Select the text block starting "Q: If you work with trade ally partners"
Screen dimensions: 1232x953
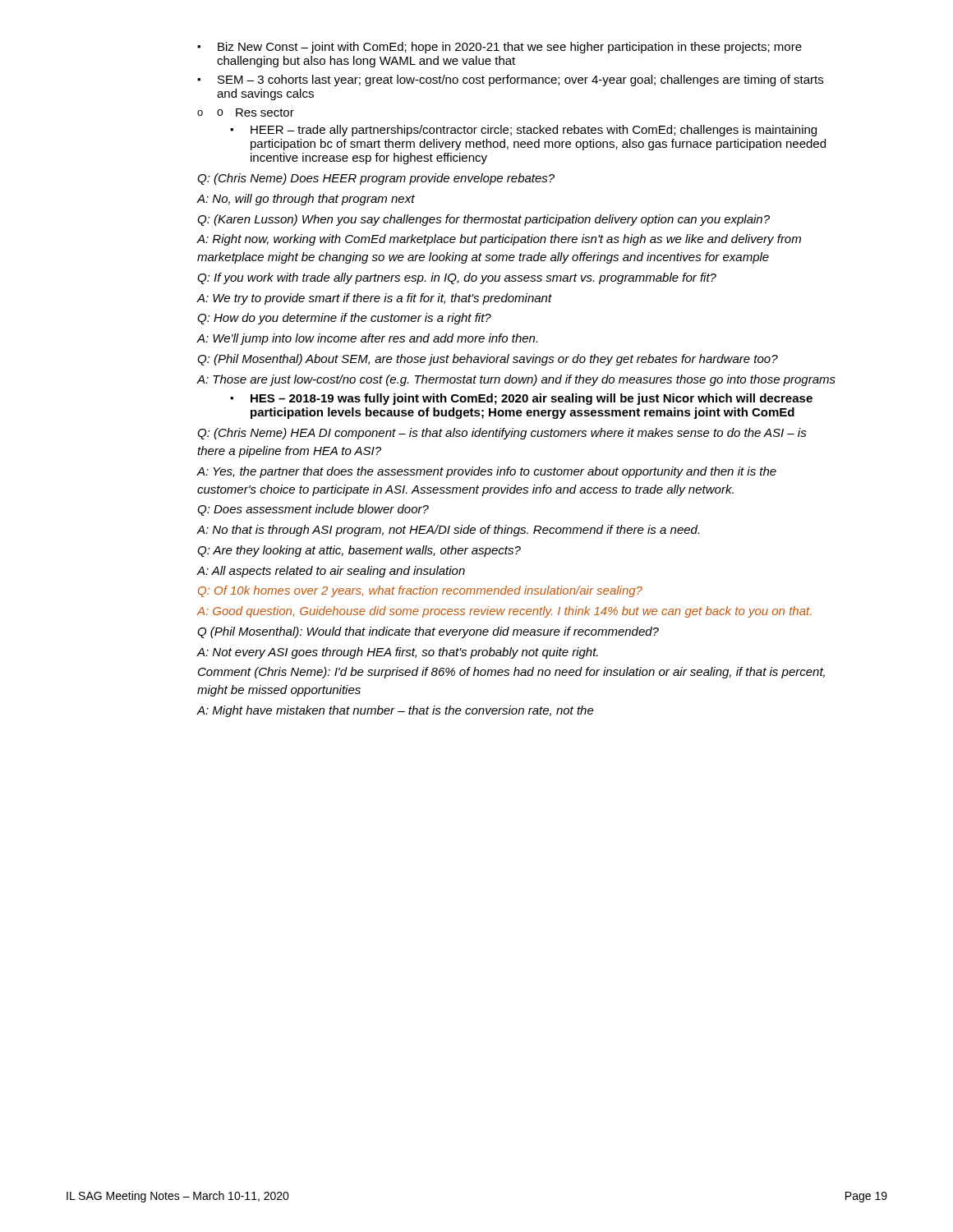click(x=457, y=277)
